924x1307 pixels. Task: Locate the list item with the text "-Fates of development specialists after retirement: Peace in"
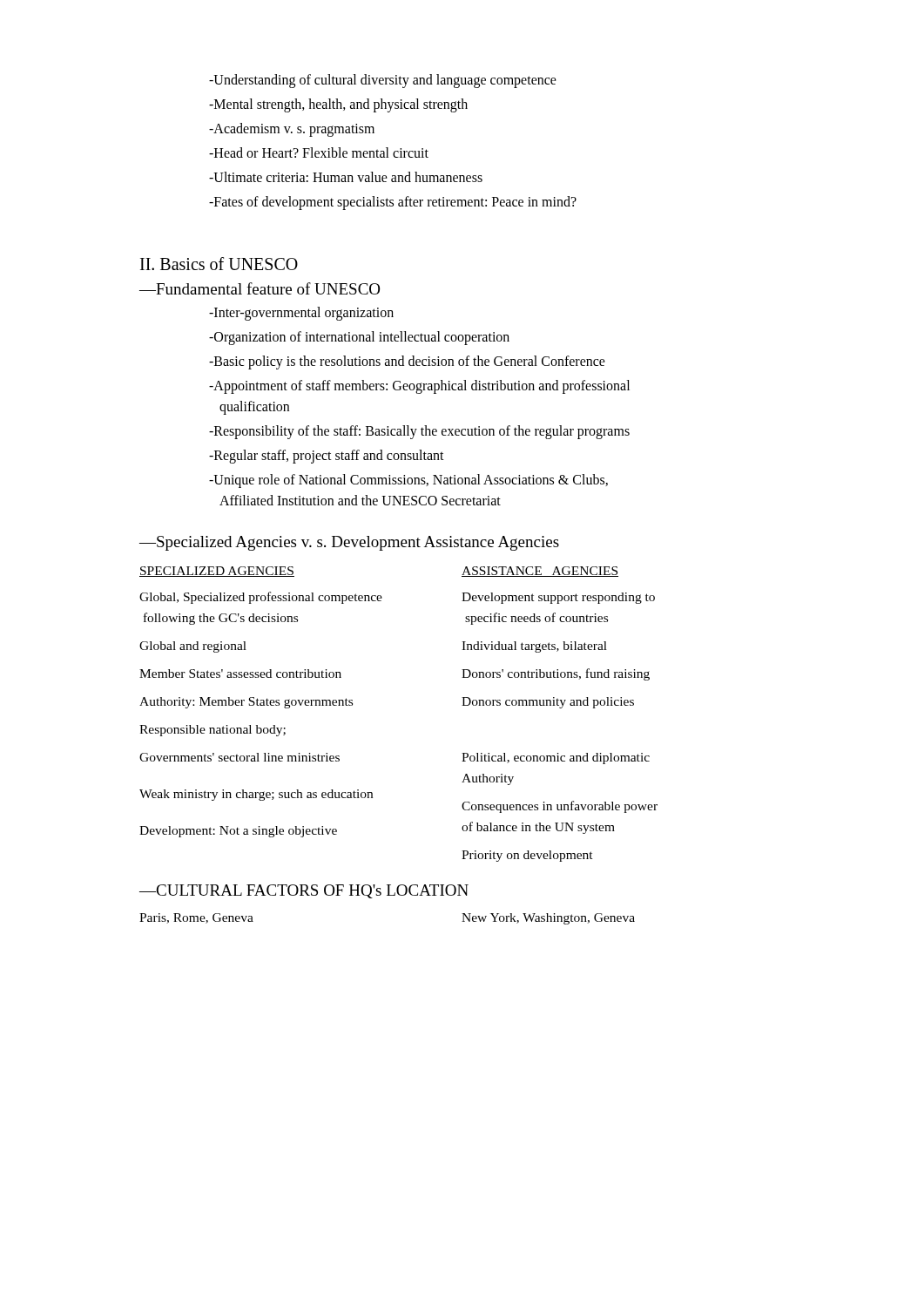(393, 202)
